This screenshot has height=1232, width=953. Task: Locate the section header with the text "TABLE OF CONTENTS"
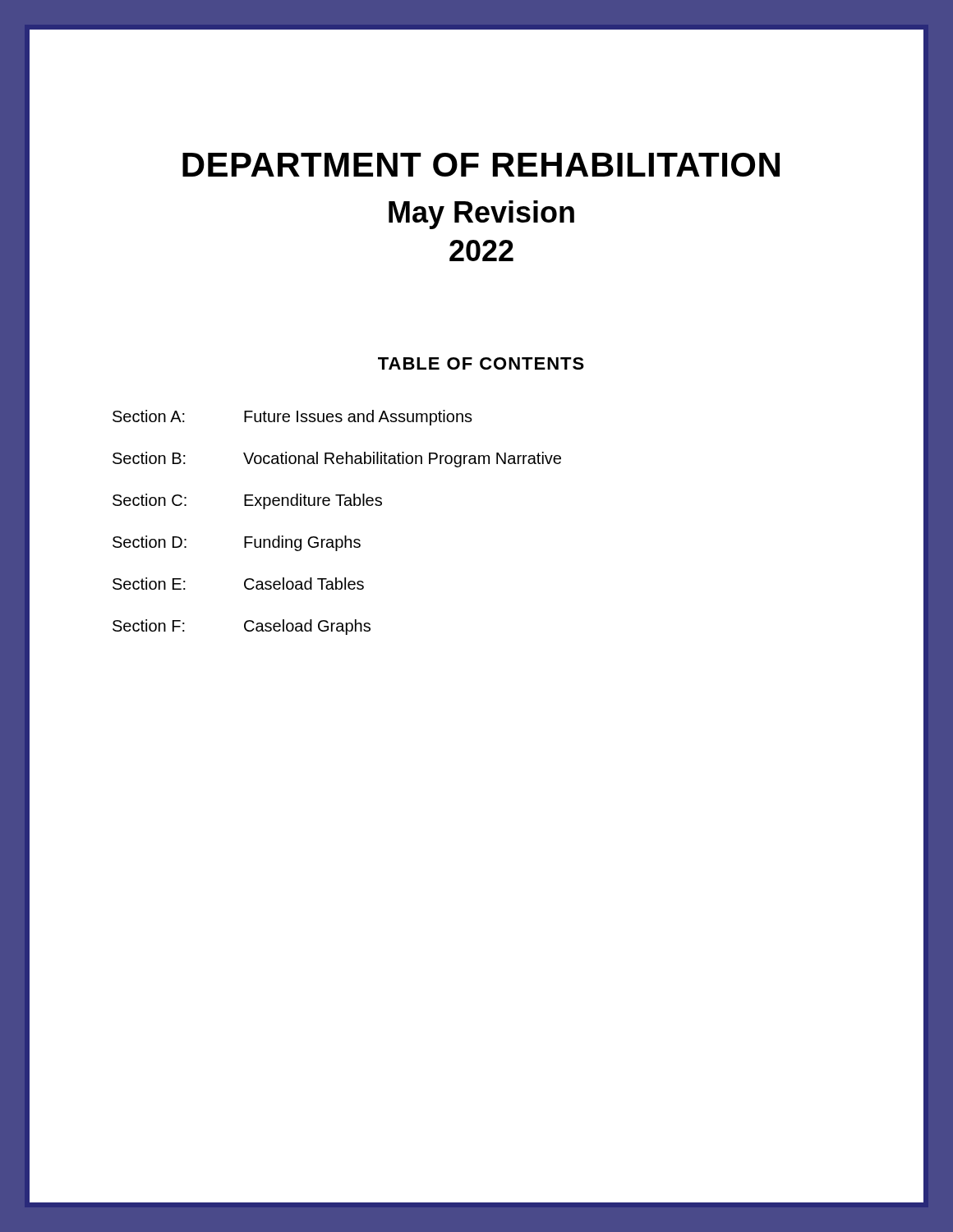click(481, 363)
